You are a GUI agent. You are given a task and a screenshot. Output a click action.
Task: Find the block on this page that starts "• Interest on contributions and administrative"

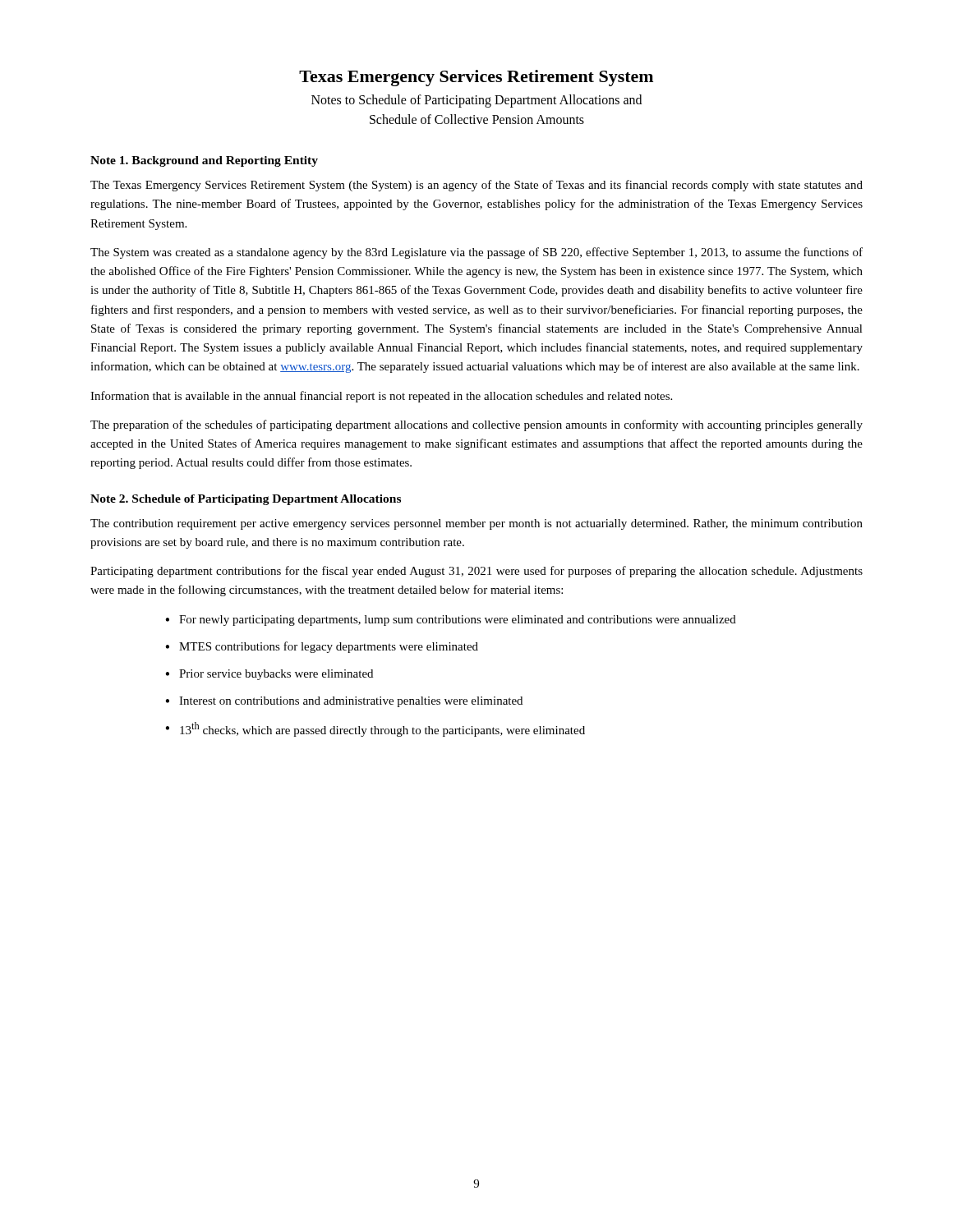[501, 702]
